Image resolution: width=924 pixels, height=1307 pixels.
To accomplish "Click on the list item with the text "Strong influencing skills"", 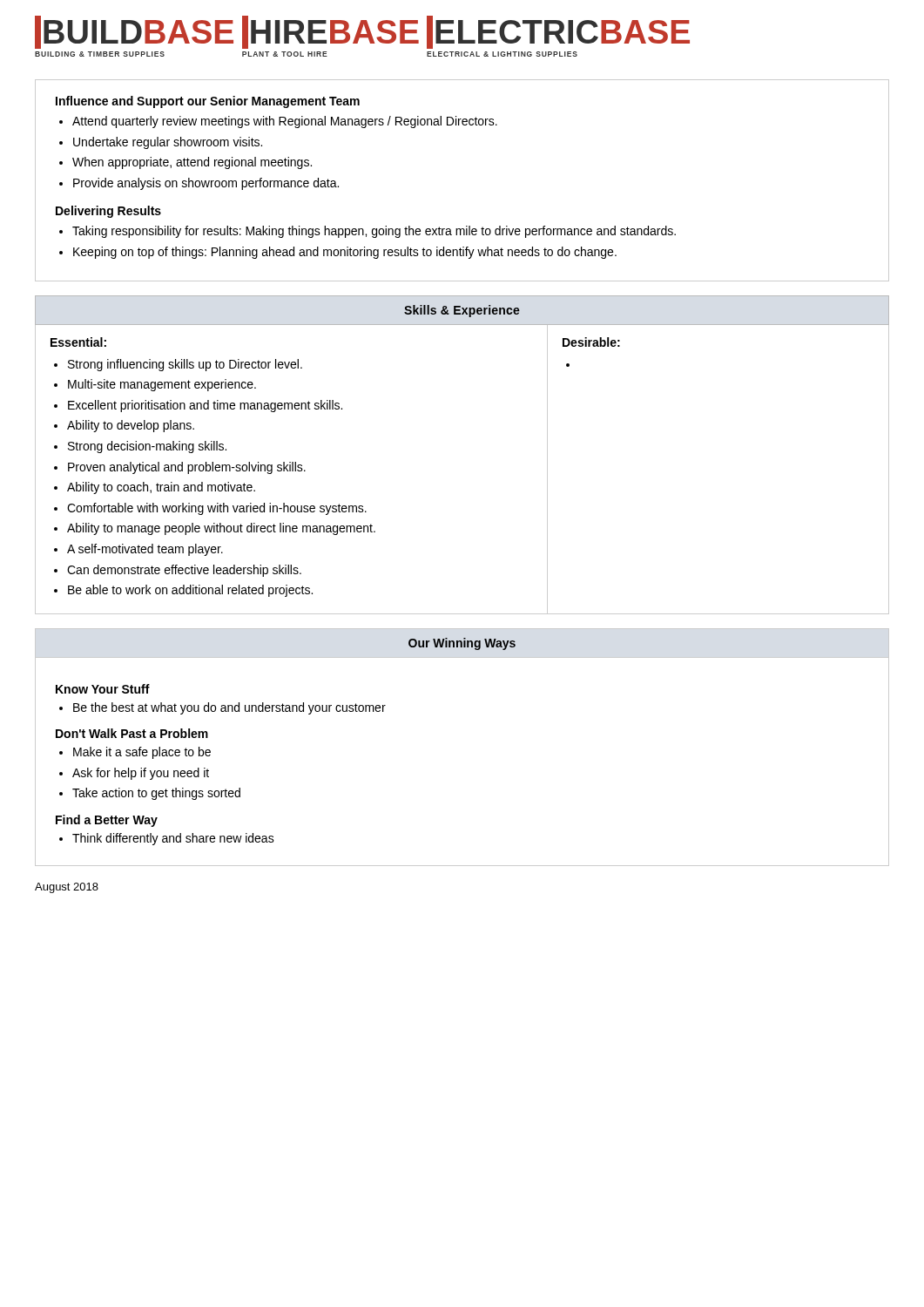I will click(x=185, y=364).
